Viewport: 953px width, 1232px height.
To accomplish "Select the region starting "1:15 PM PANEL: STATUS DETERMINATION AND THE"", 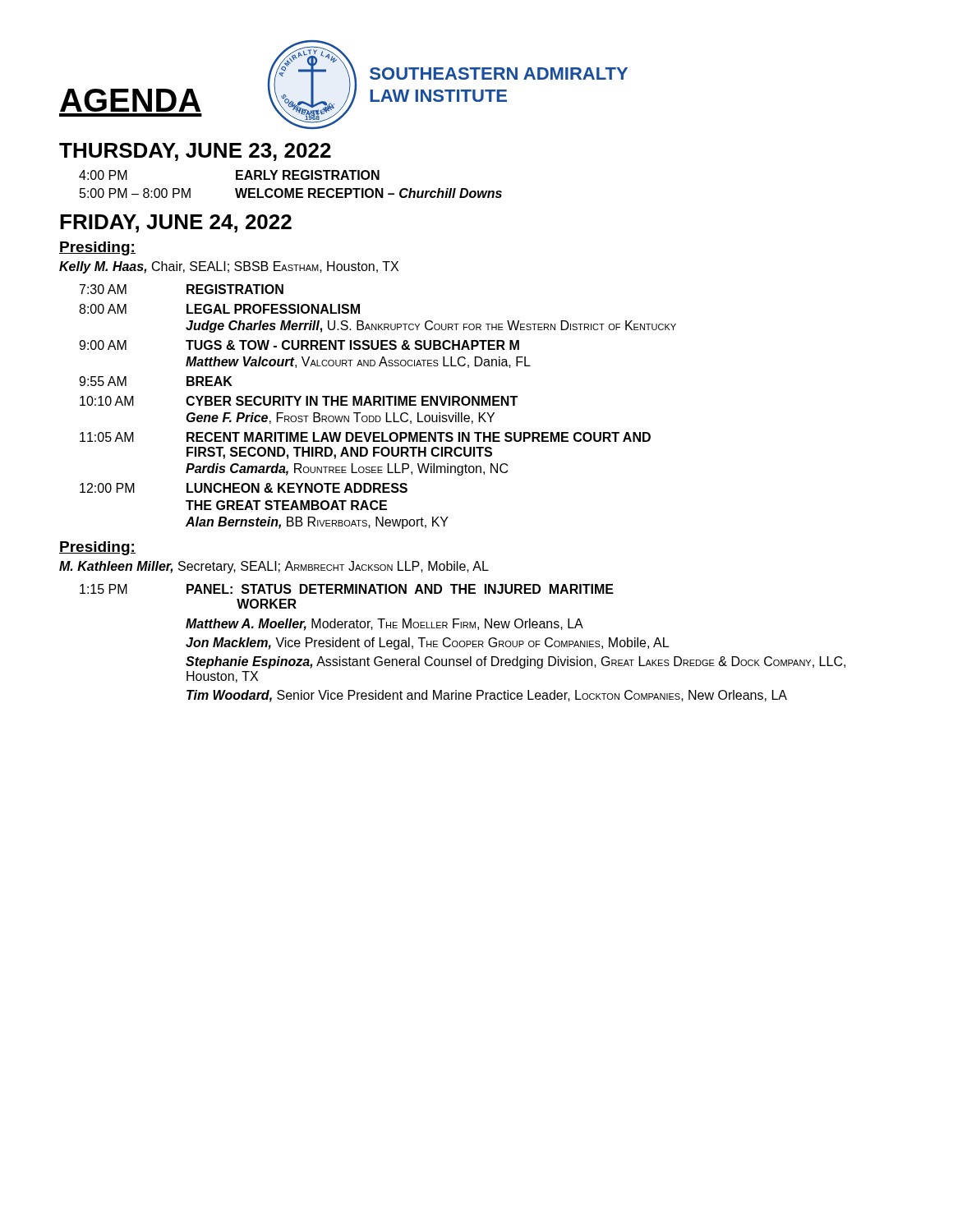I will (476, 643).
